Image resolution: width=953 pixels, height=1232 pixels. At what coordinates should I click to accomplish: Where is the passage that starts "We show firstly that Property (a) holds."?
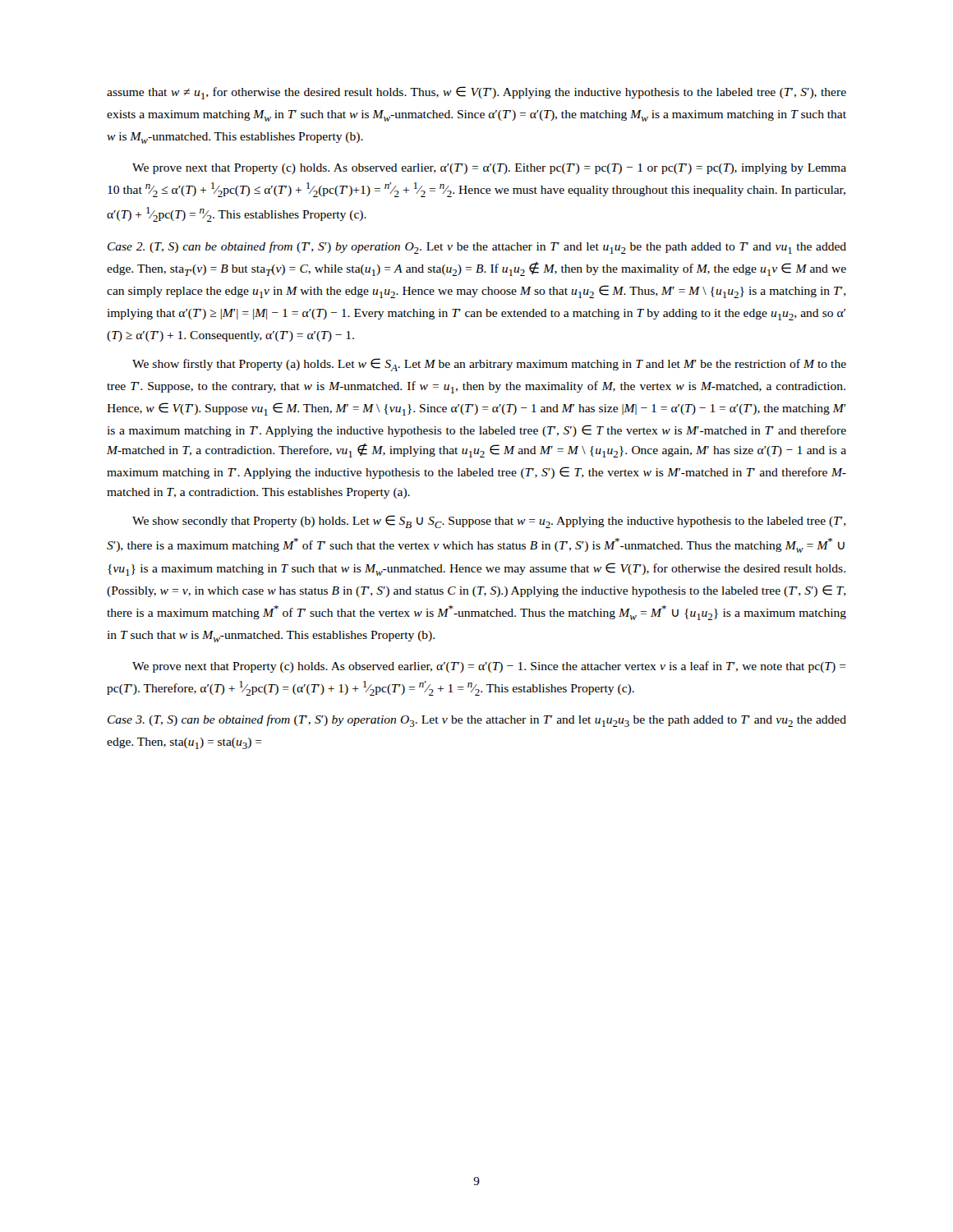pyautogui.click(x=476, y=428)
